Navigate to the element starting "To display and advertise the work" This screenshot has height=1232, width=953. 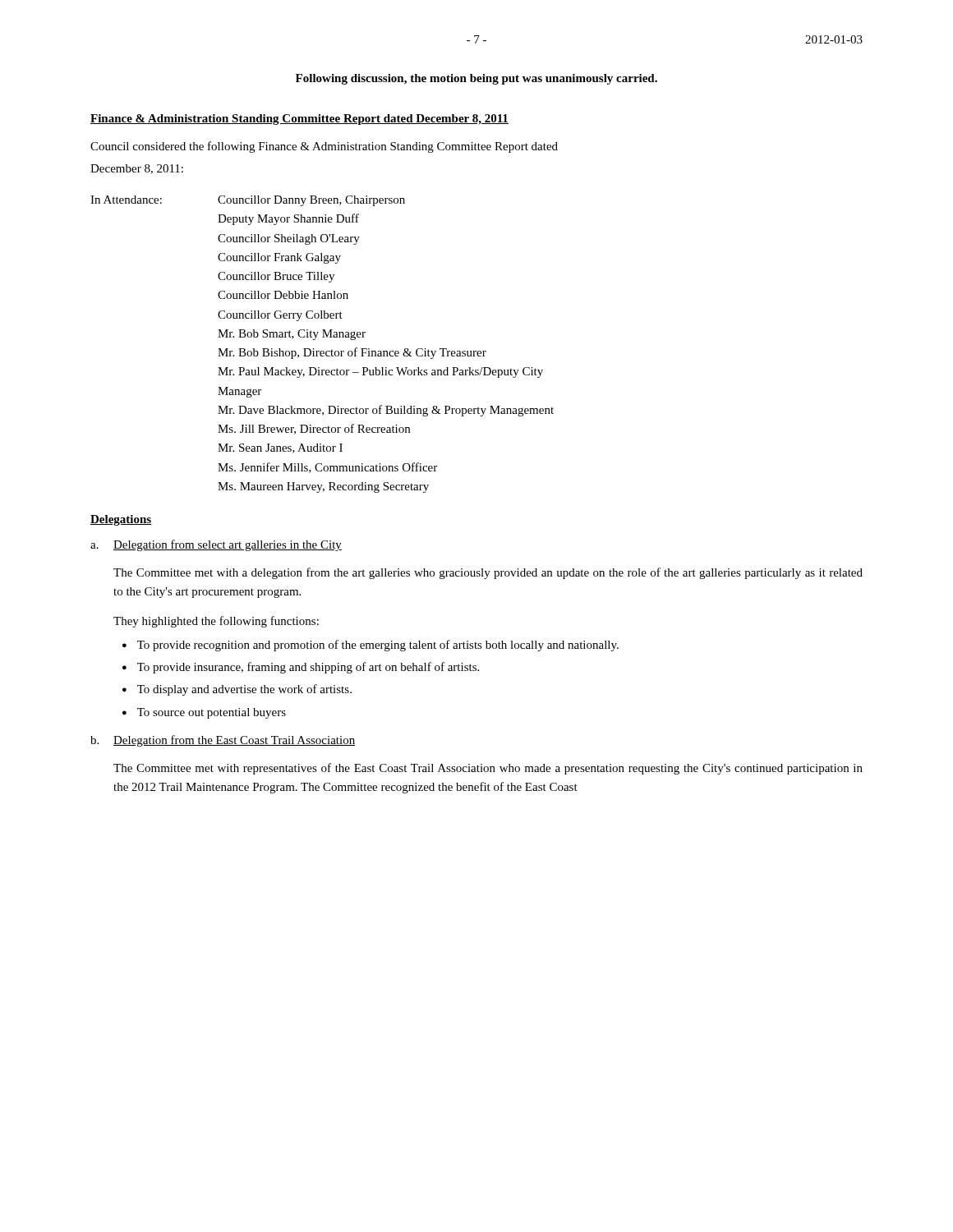pyautogui.click(x=245, y=689)
